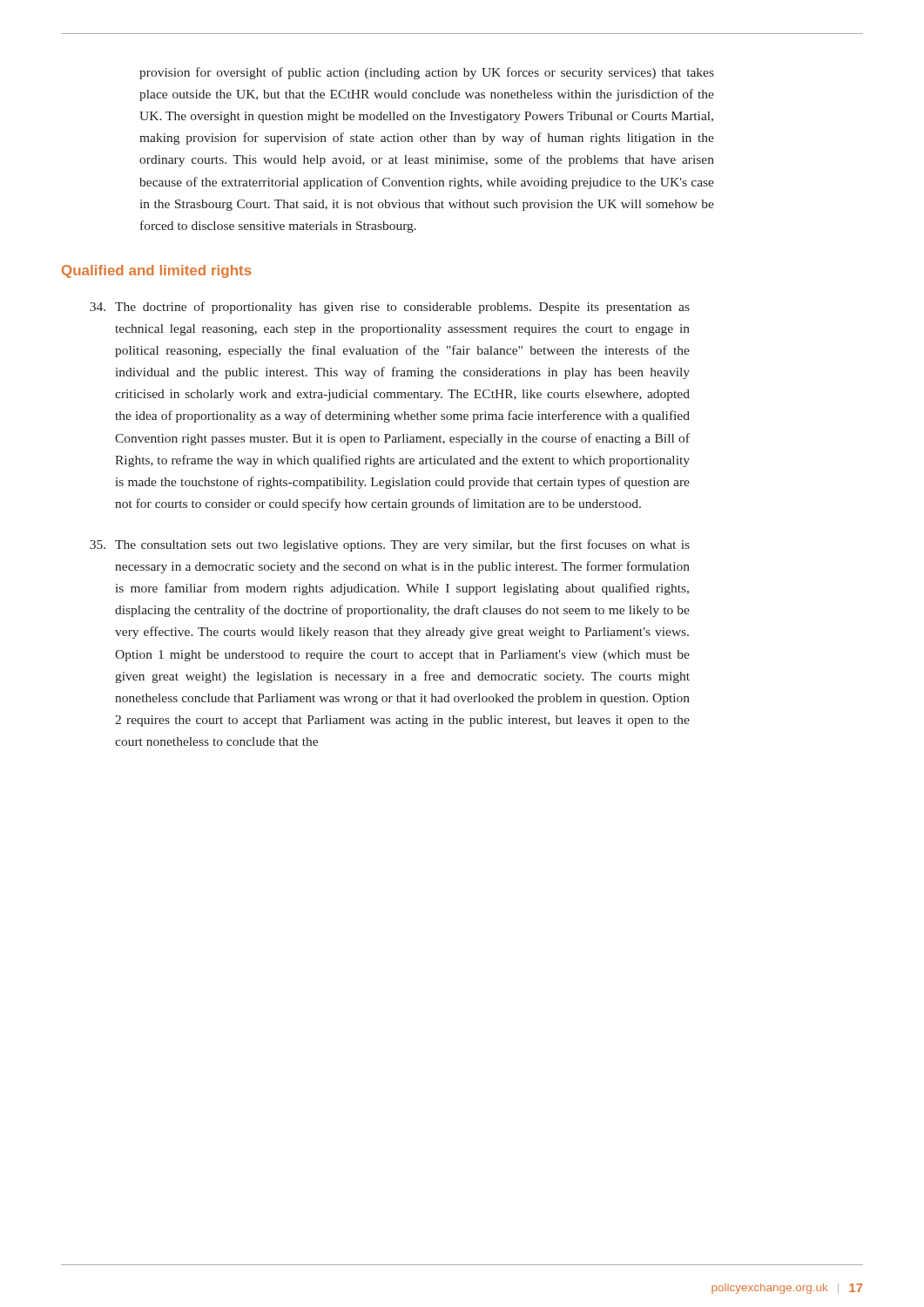Where is the passage that starts "34. The doctrine of proportionality has"?
Screen dimensions: 1307x924
click(x=375, y=405)
